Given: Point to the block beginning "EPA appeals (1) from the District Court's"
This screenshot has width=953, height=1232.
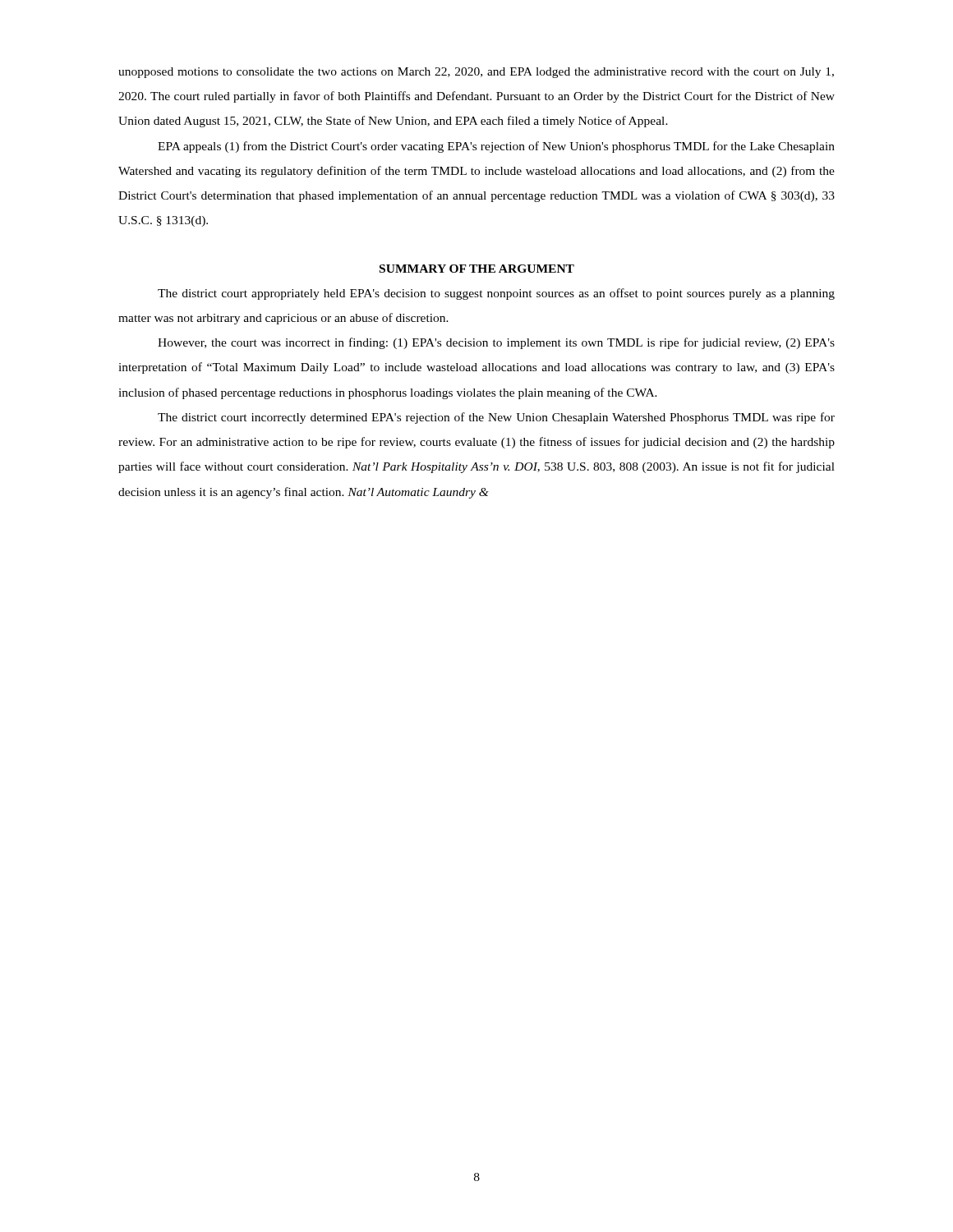Looking at the screenshot, I should click(x=476, y=183).
